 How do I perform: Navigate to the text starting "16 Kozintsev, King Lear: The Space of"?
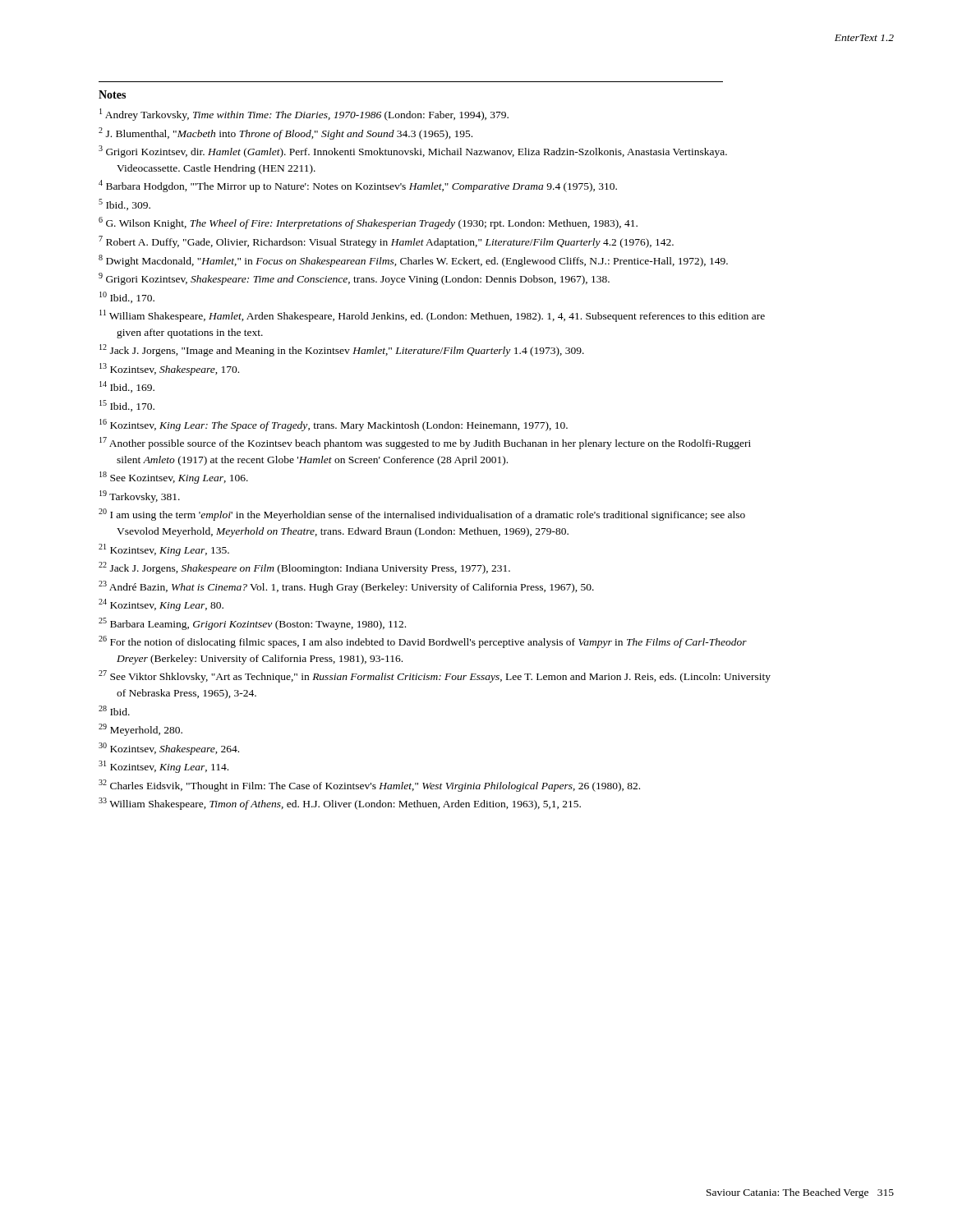[333, 424]
